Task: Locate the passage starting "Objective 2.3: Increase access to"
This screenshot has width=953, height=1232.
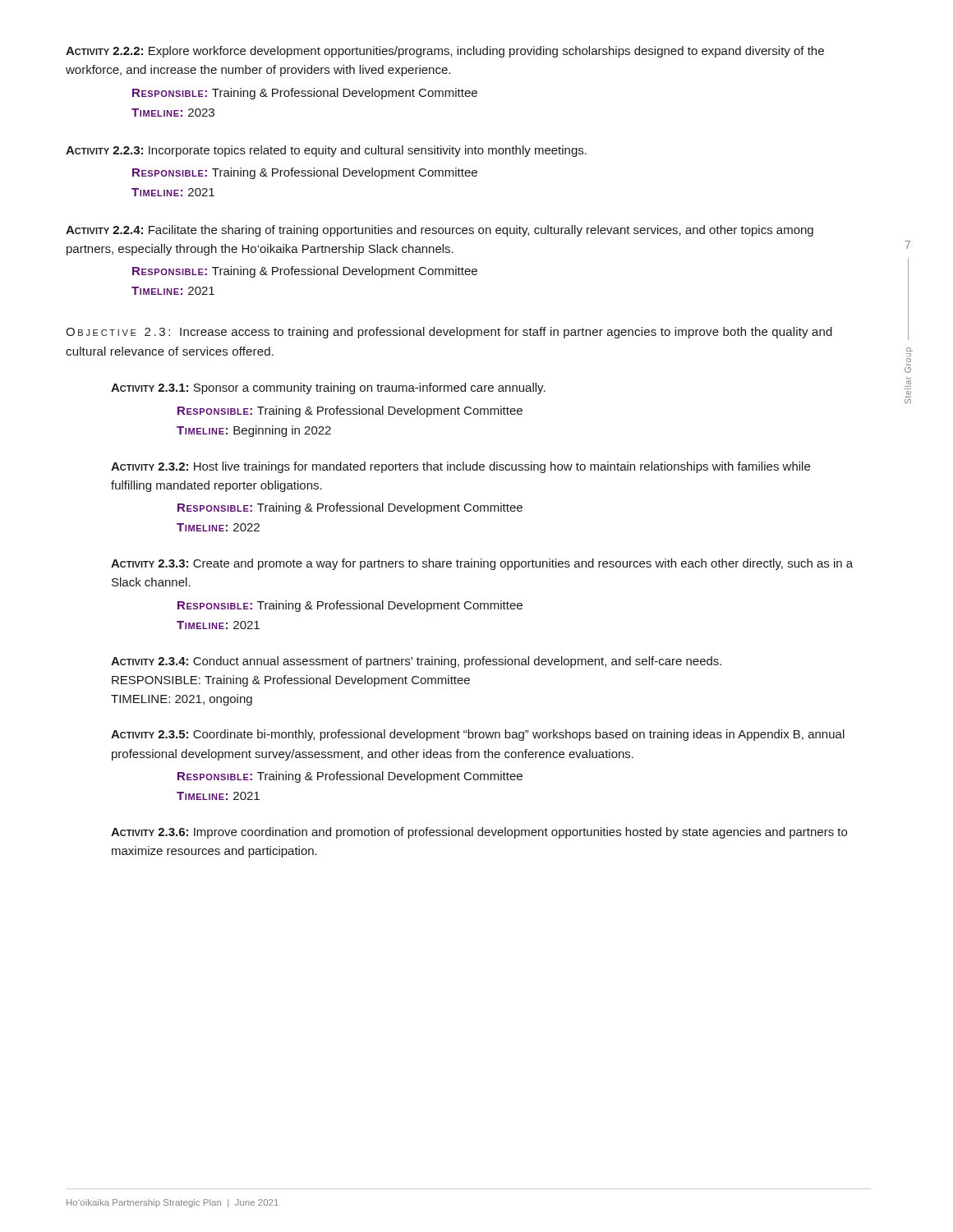Action: (x=460, y=342)
